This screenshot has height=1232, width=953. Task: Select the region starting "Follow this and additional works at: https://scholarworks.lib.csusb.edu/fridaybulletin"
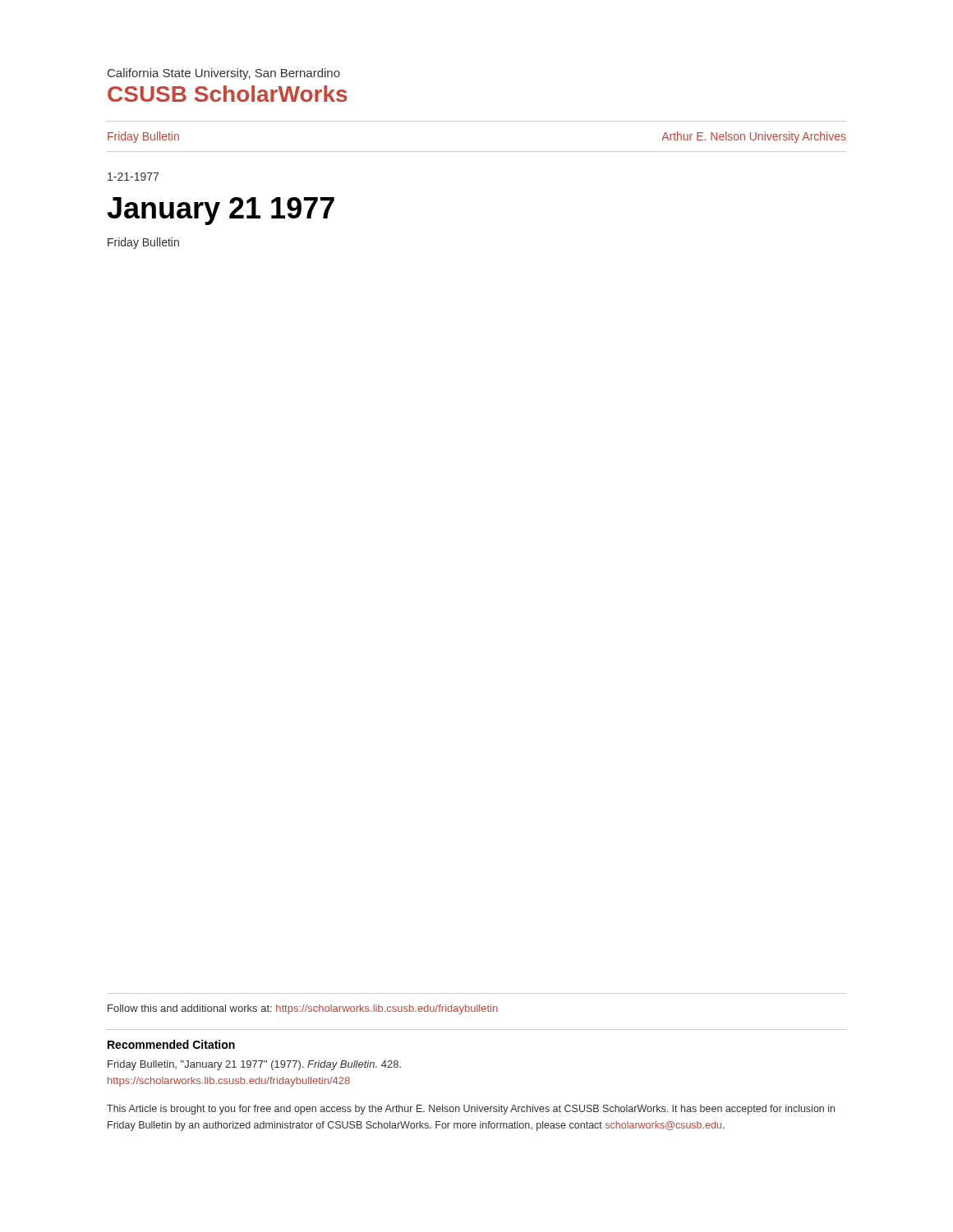click(302, 1008)
